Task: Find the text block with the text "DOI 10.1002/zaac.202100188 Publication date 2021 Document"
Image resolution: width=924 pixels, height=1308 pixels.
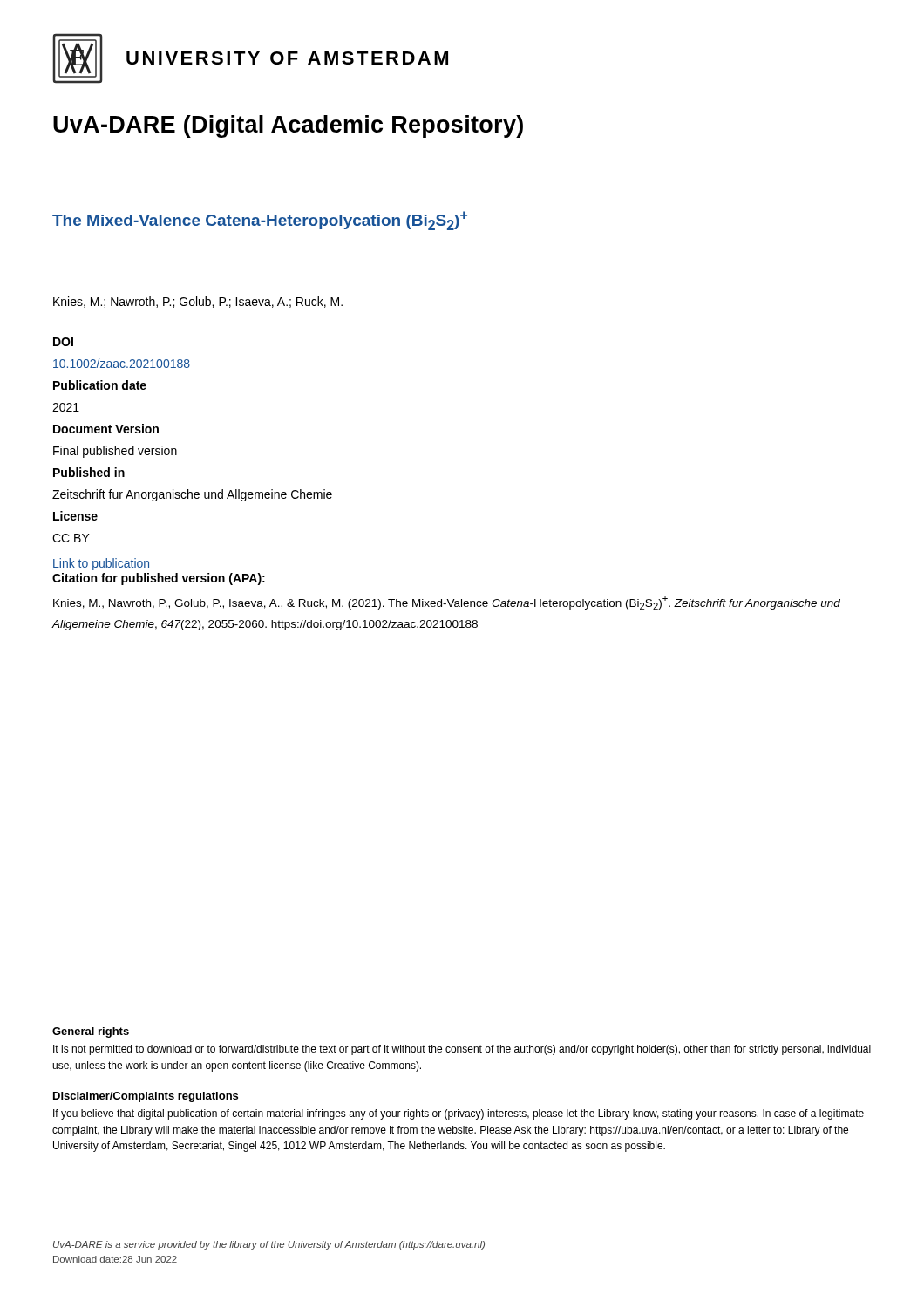Action: tap(63, 342)
